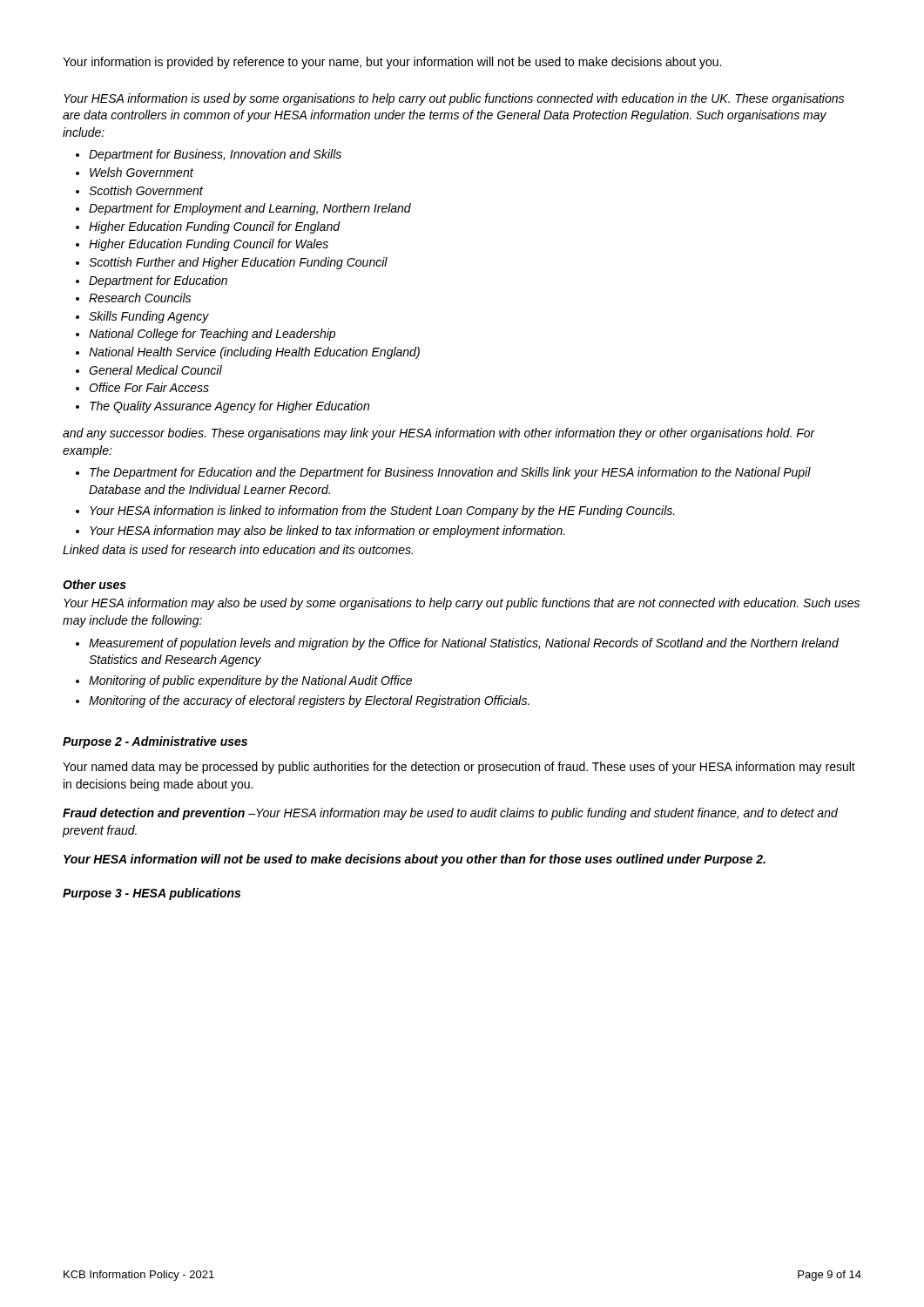This screenshot has width=924, height=1307.
Task: Find the text block that reads "Your HESA information may also be used"
Action: coord(461,612)
